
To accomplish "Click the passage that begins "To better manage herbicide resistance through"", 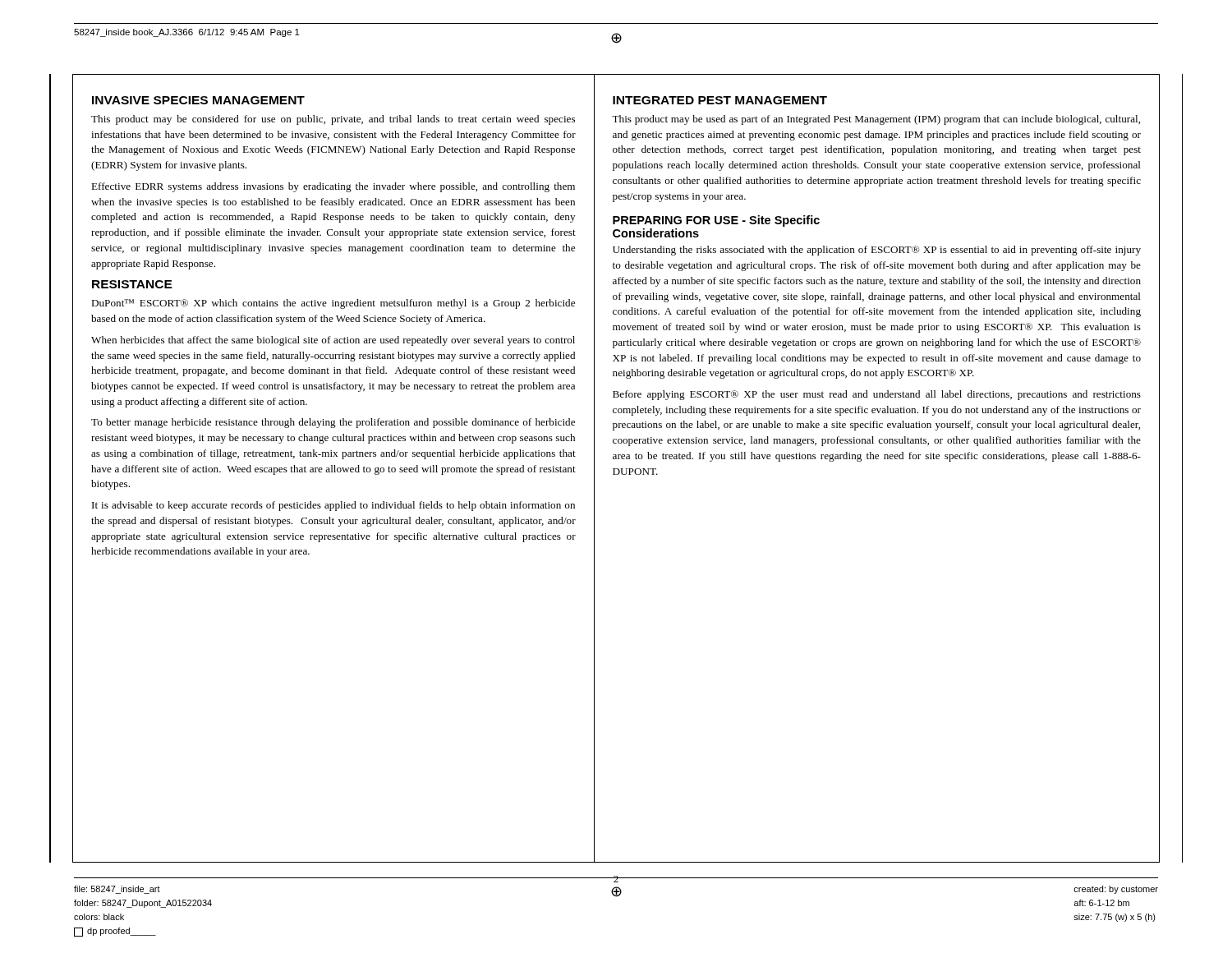I will pos(333,454).
